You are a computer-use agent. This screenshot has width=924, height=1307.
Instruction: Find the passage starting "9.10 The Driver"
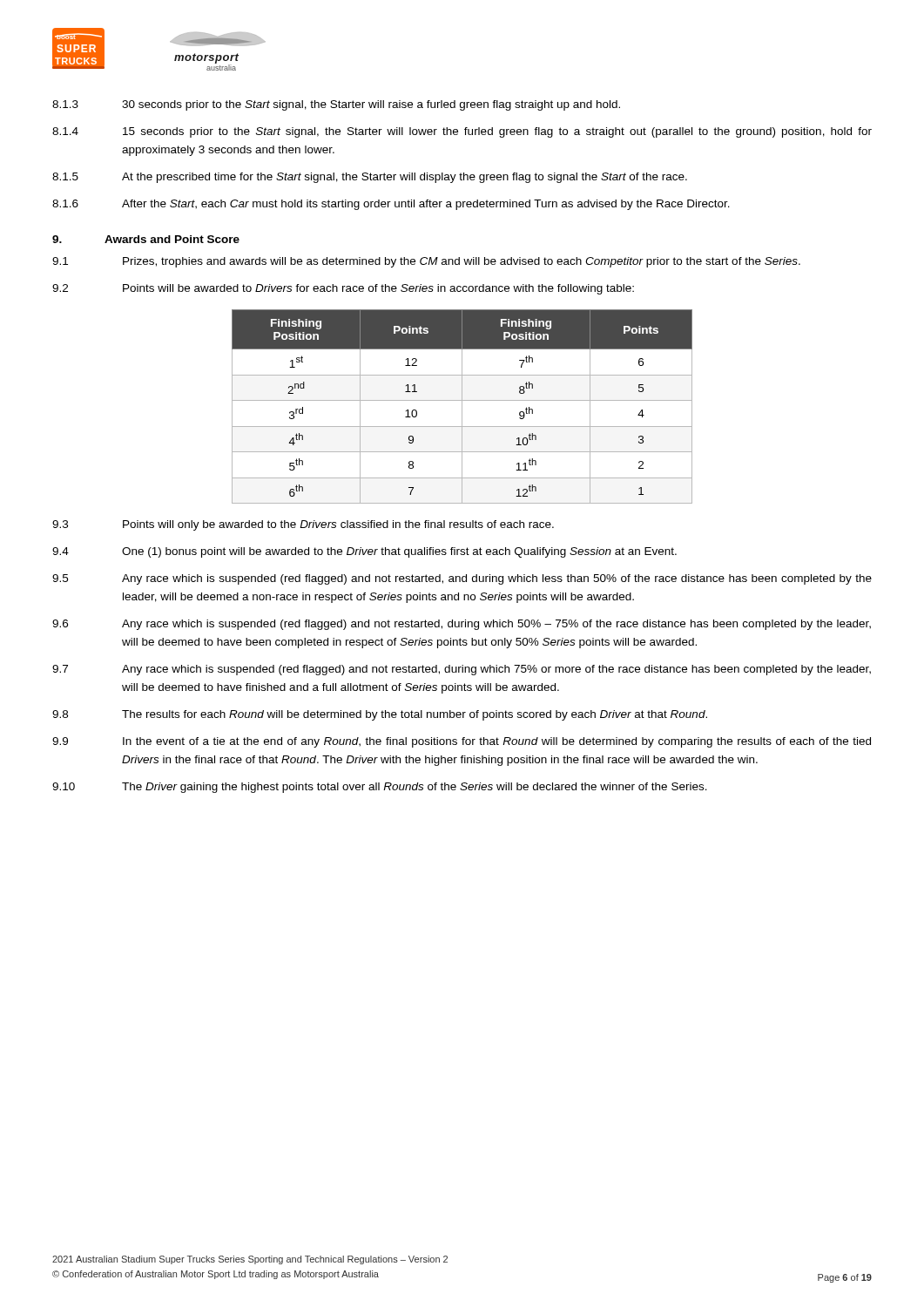(462, 787)
